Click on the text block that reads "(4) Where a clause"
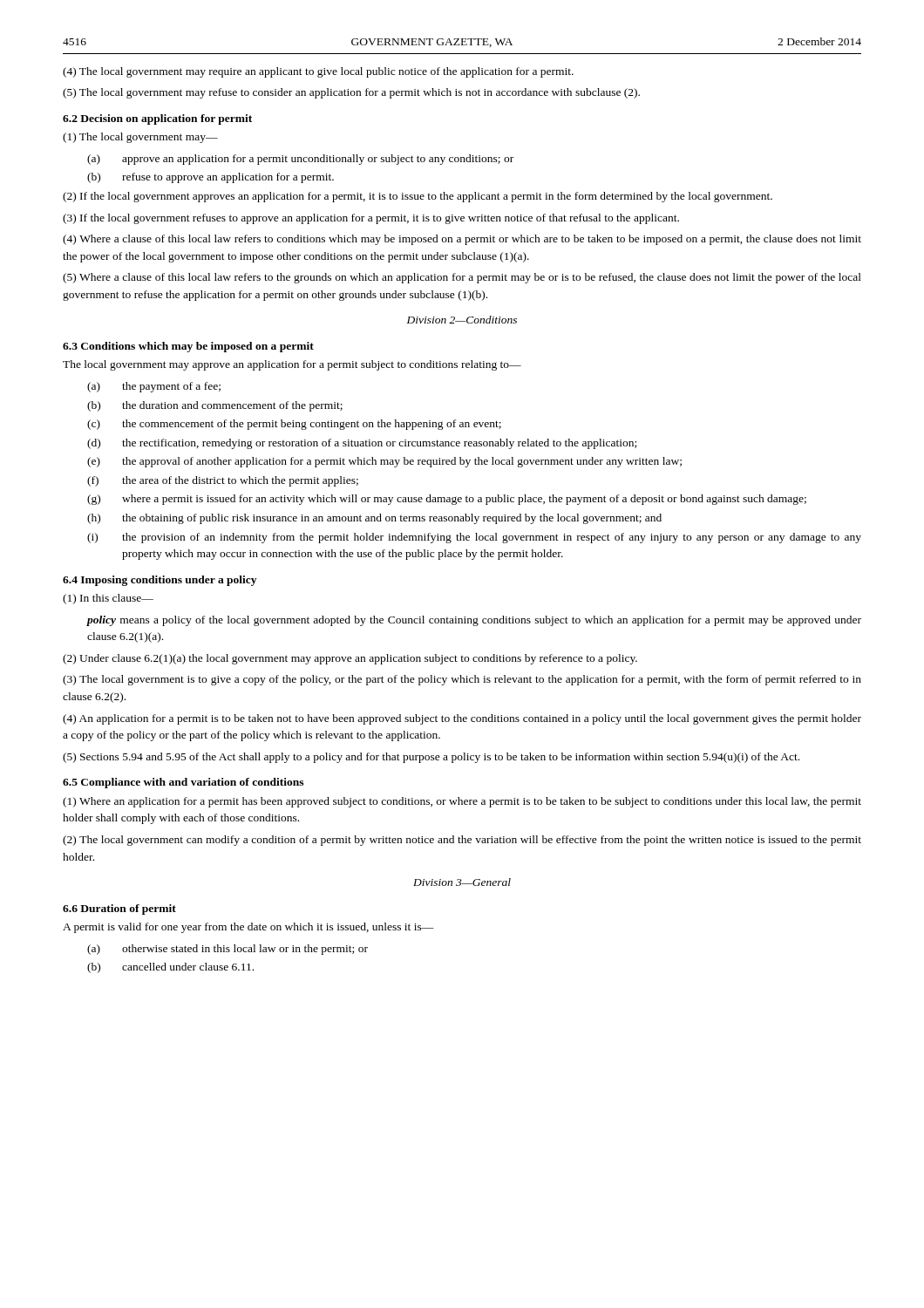Viewport: 924px width, 1308px height. tap(462, 247)
